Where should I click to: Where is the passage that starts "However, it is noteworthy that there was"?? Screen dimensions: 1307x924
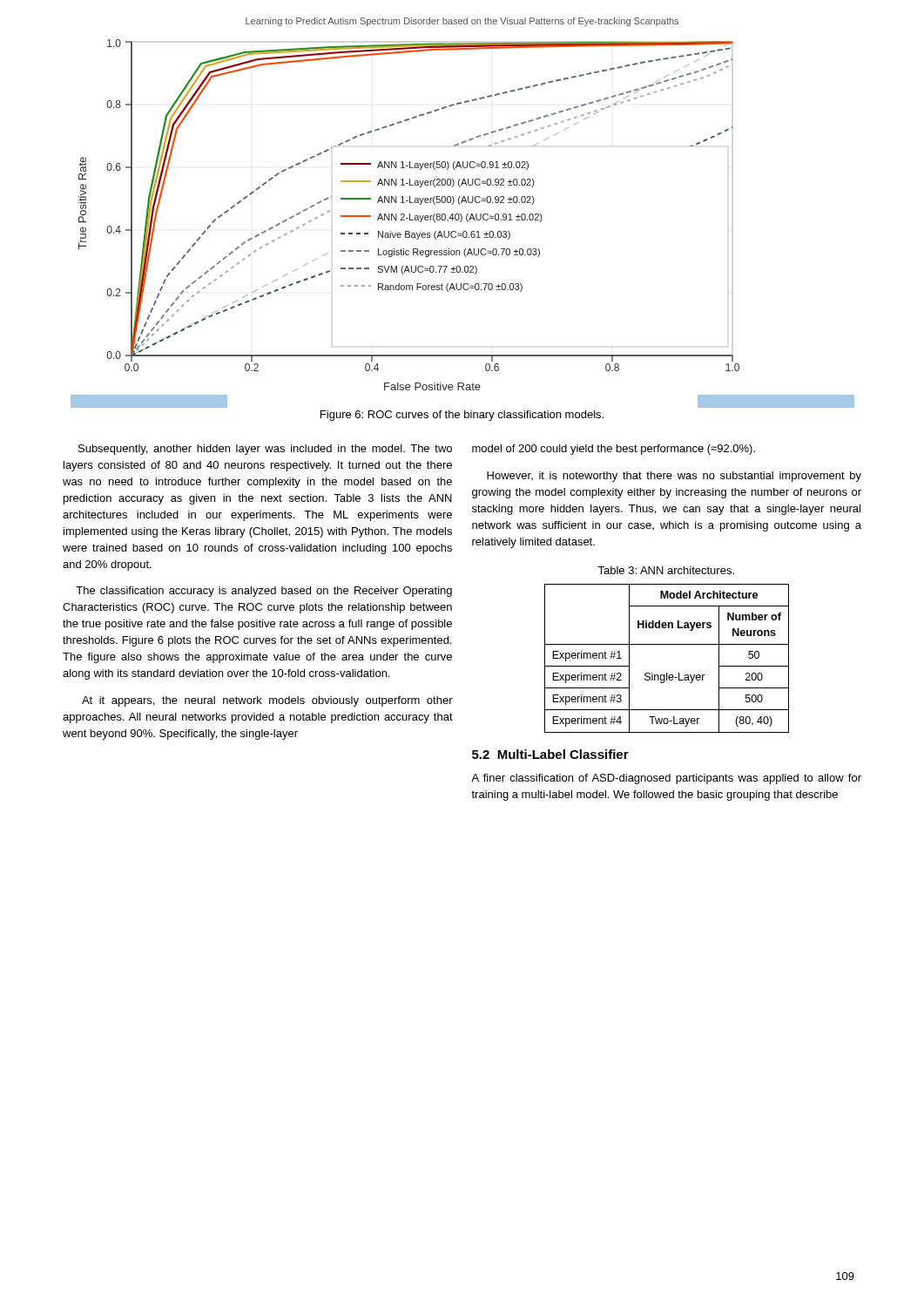pyautogui.click(x=666, y=508)
